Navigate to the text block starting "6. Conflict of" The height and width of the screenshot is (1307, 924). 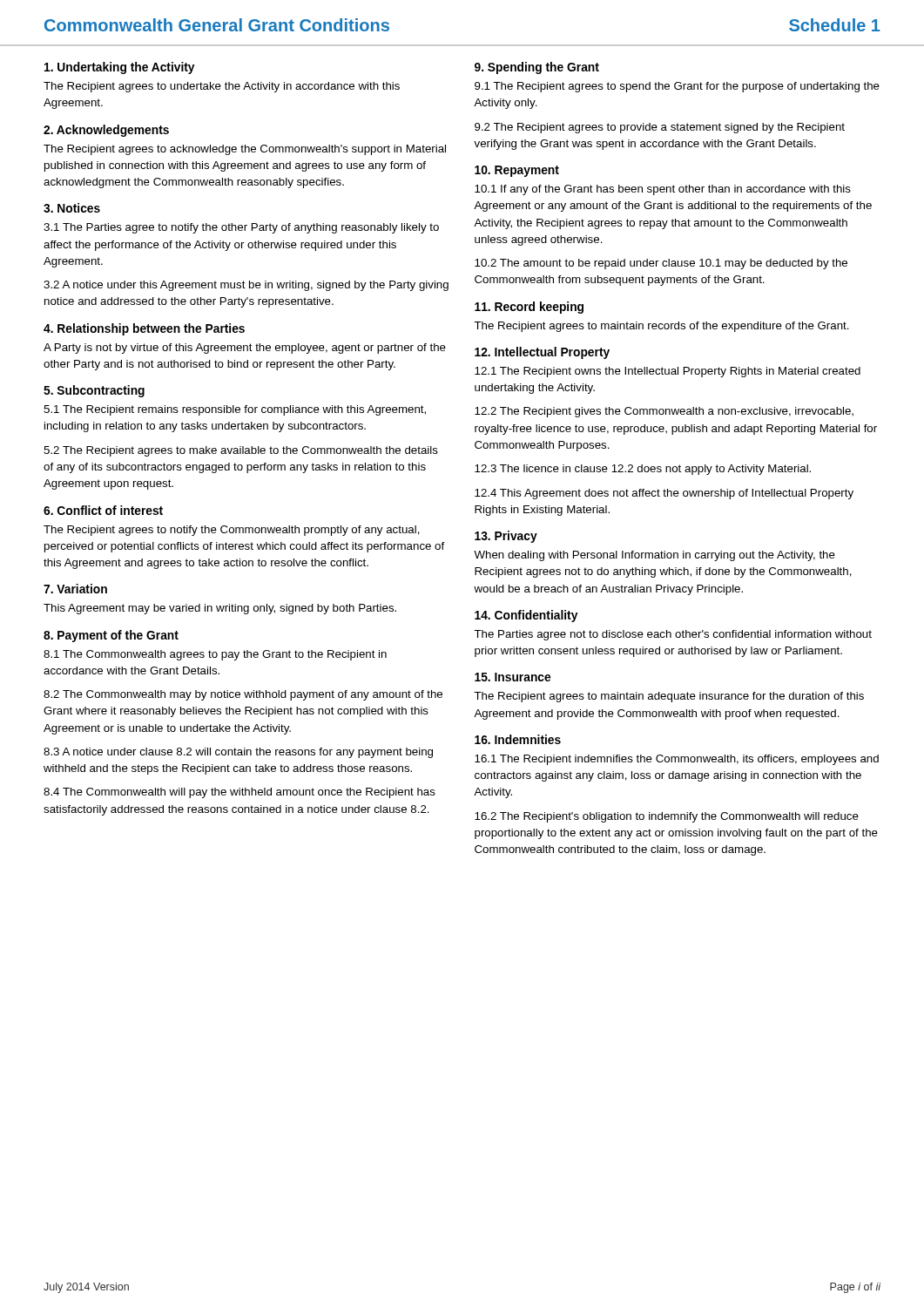[103, 511]
